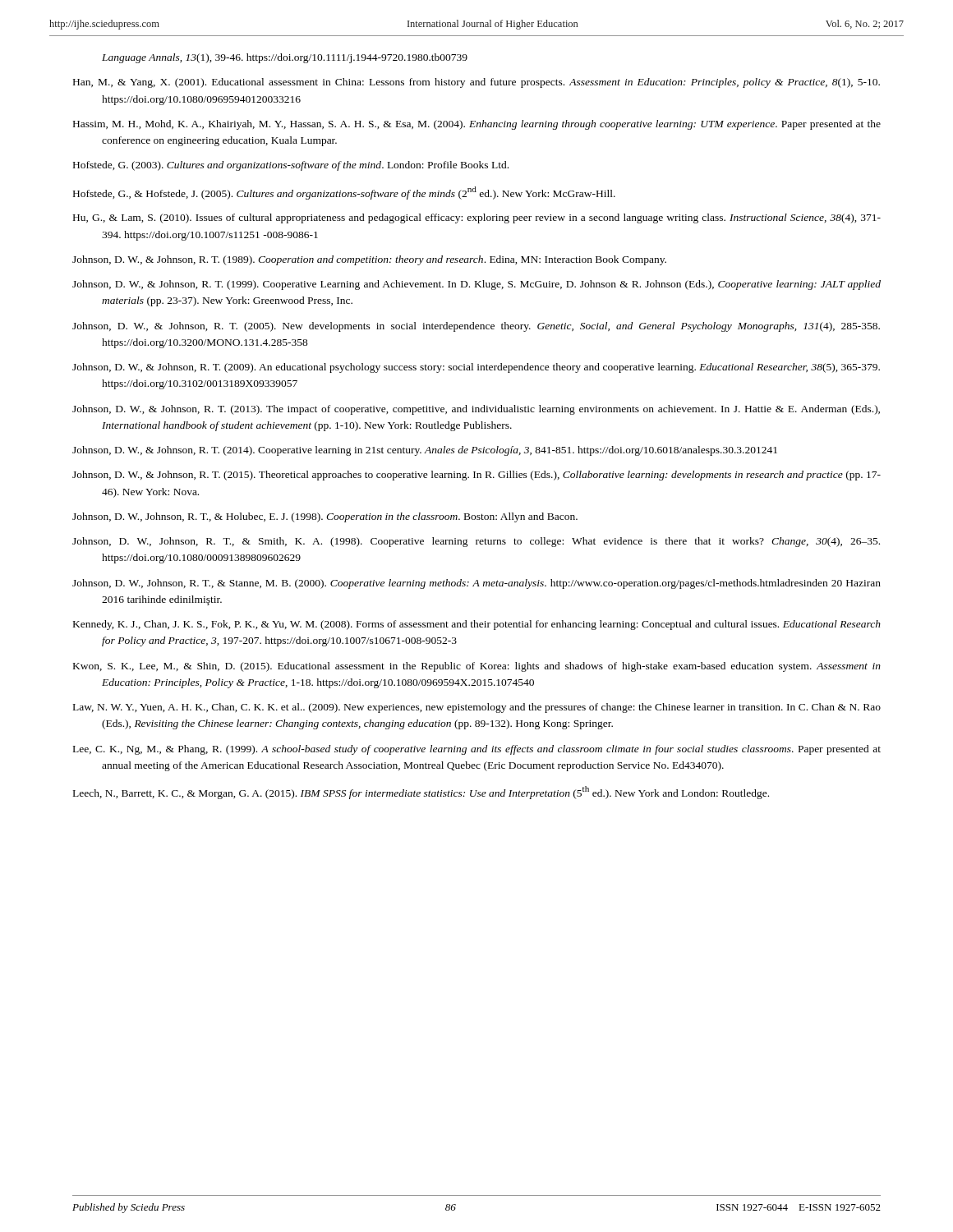
Task: Locate the list item containing "Han, M., &"
Action: [476, 90]
